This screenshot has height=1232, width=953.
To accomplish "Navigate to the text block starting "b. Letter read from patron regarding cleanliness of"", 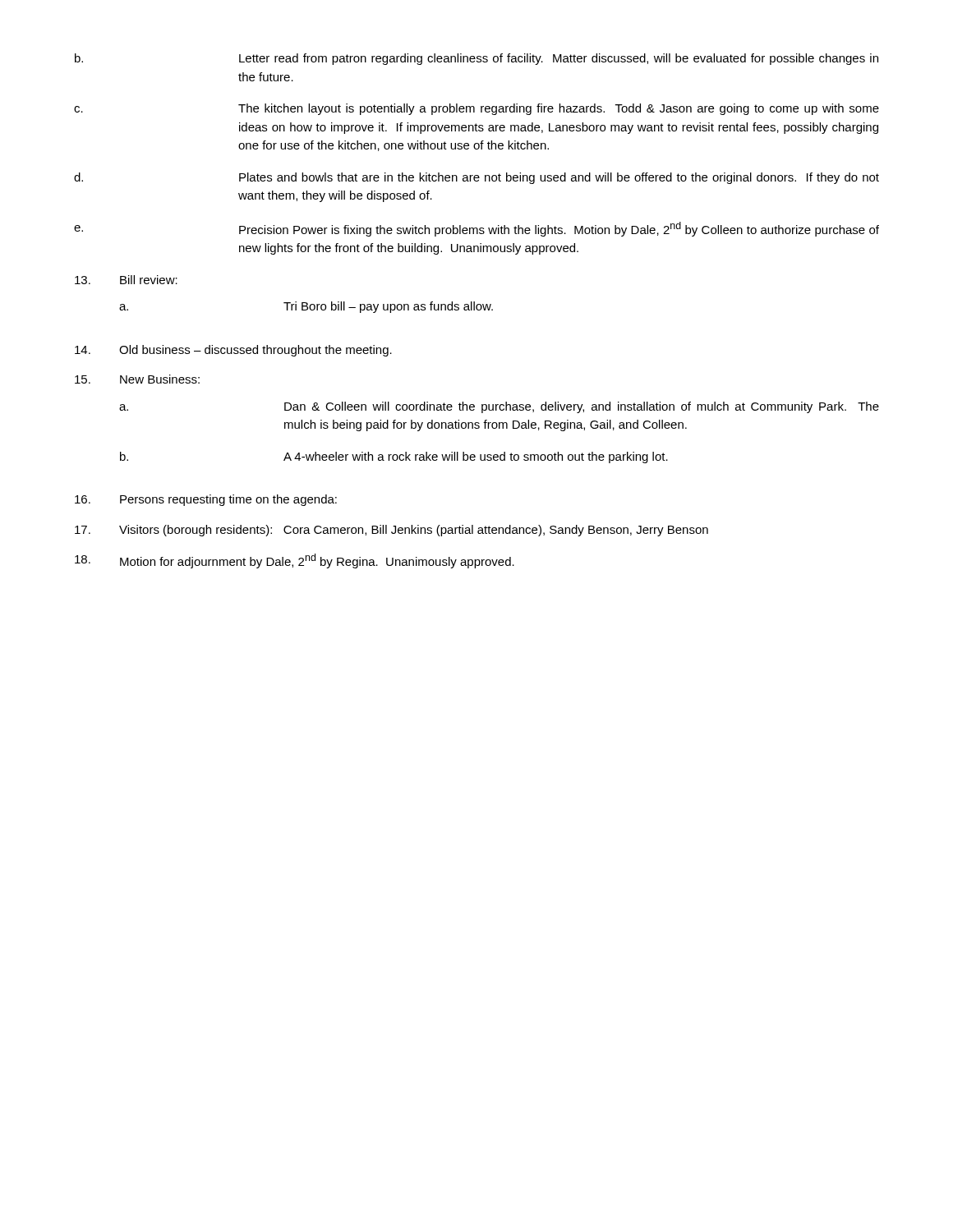I will tap(476, 68).
